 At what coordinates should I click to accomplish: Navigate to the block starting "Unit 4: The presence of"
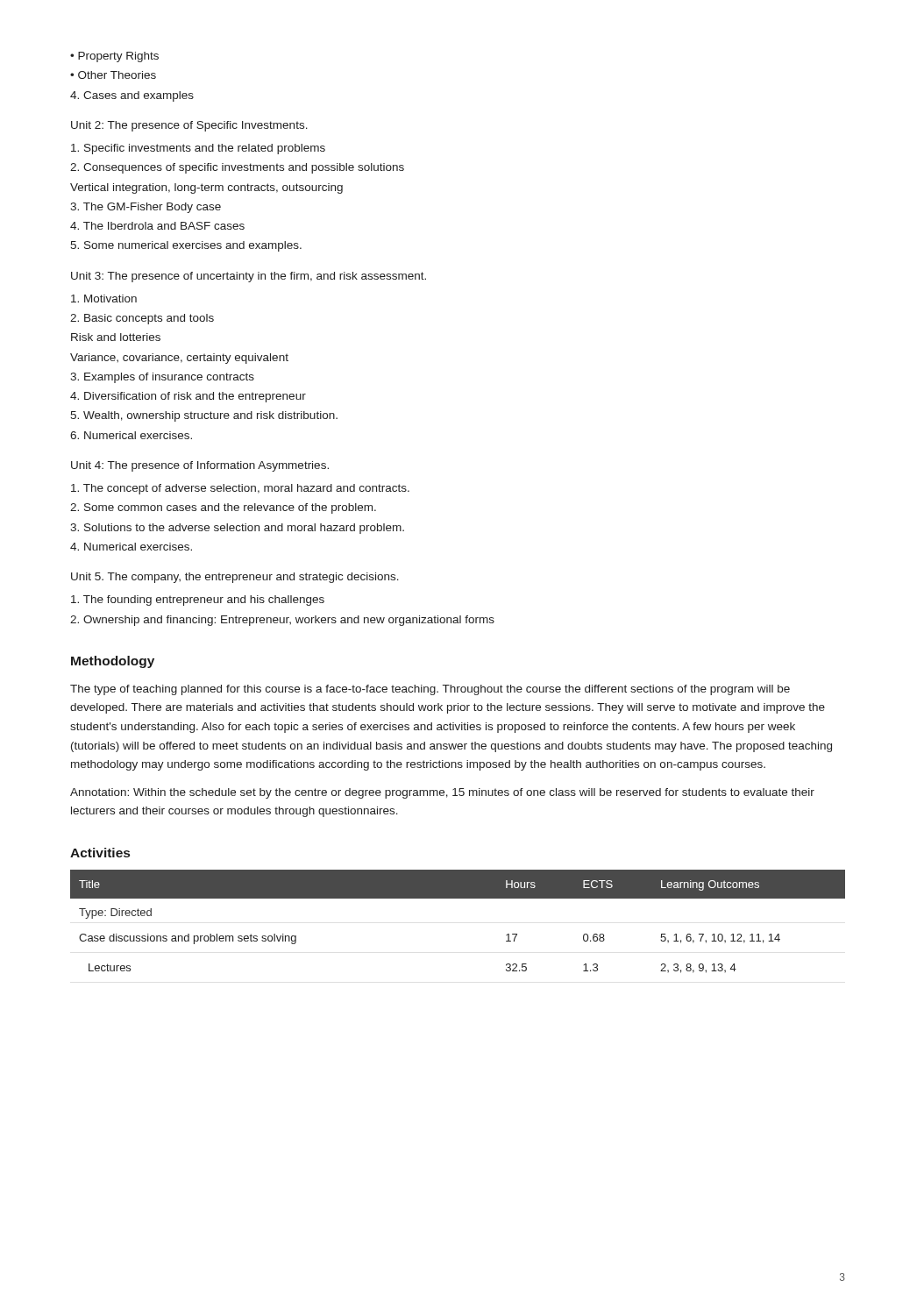click(200, 465)
